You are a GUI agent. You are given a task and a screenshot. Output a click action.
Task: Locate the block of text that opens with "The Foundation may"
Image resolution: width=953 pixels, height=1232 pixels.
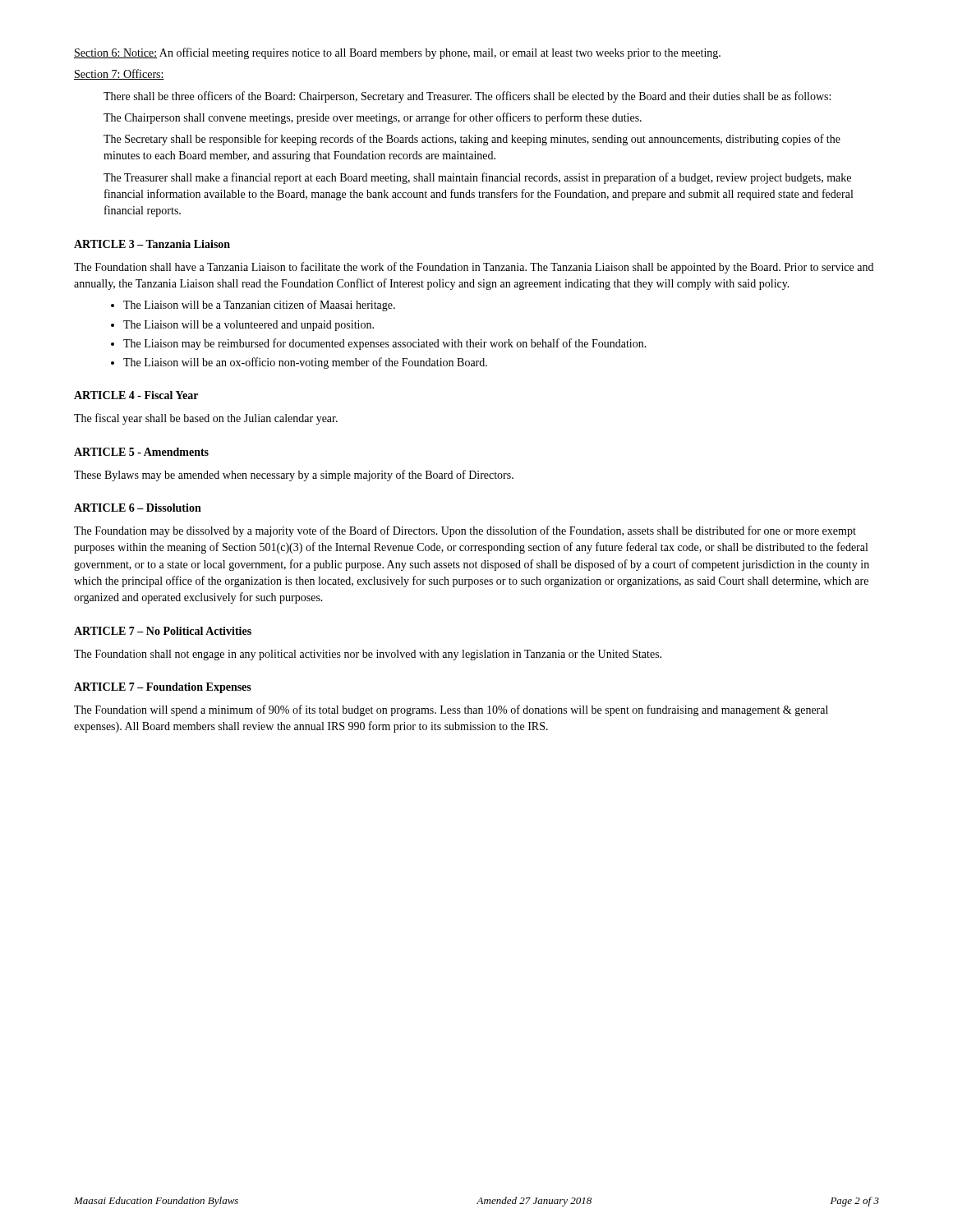476,565
